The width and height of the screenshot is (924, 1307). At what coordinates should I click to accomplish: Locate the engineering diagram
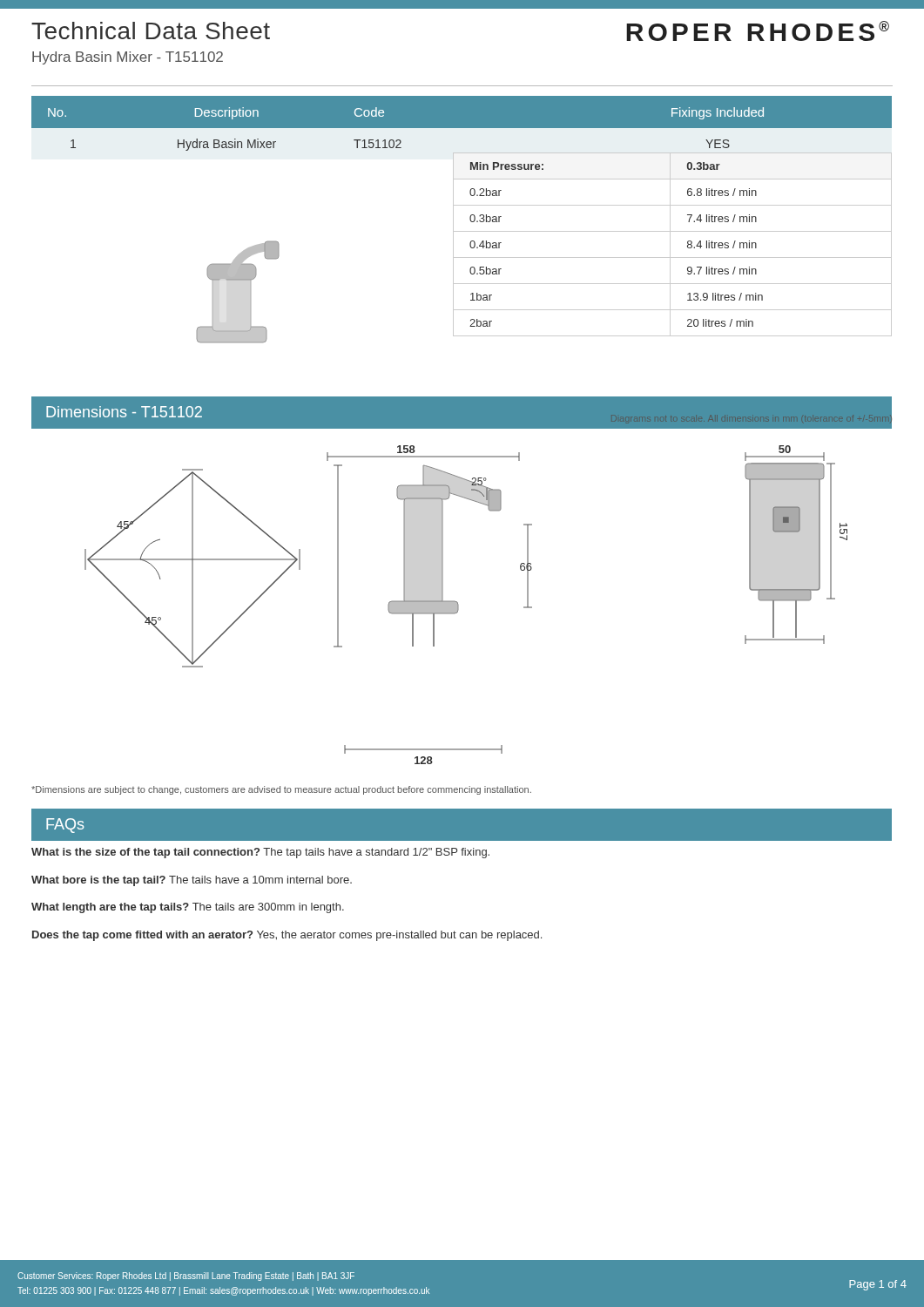(462, 603)
